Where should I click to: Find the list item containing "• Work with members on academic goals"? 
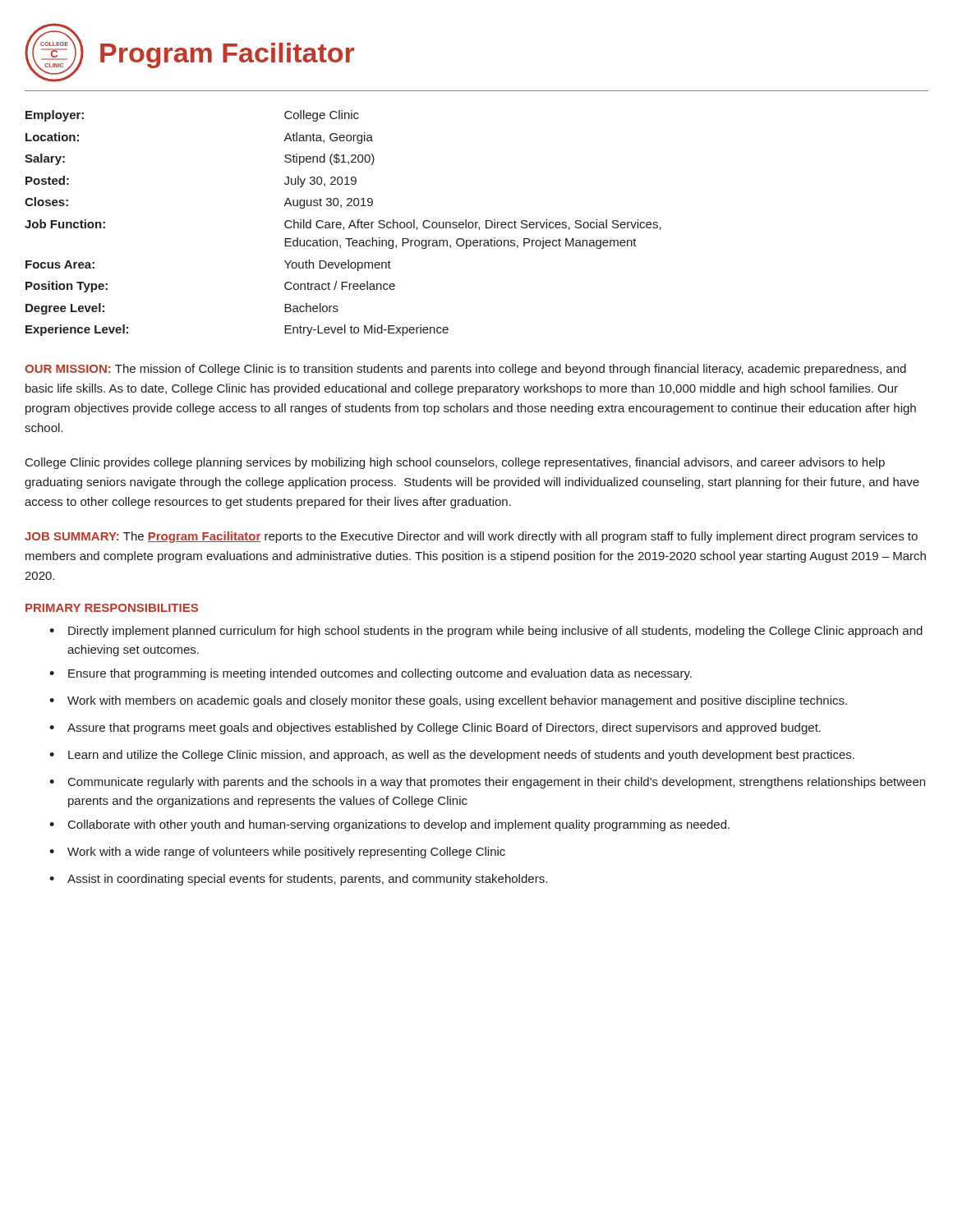[476, 702]
